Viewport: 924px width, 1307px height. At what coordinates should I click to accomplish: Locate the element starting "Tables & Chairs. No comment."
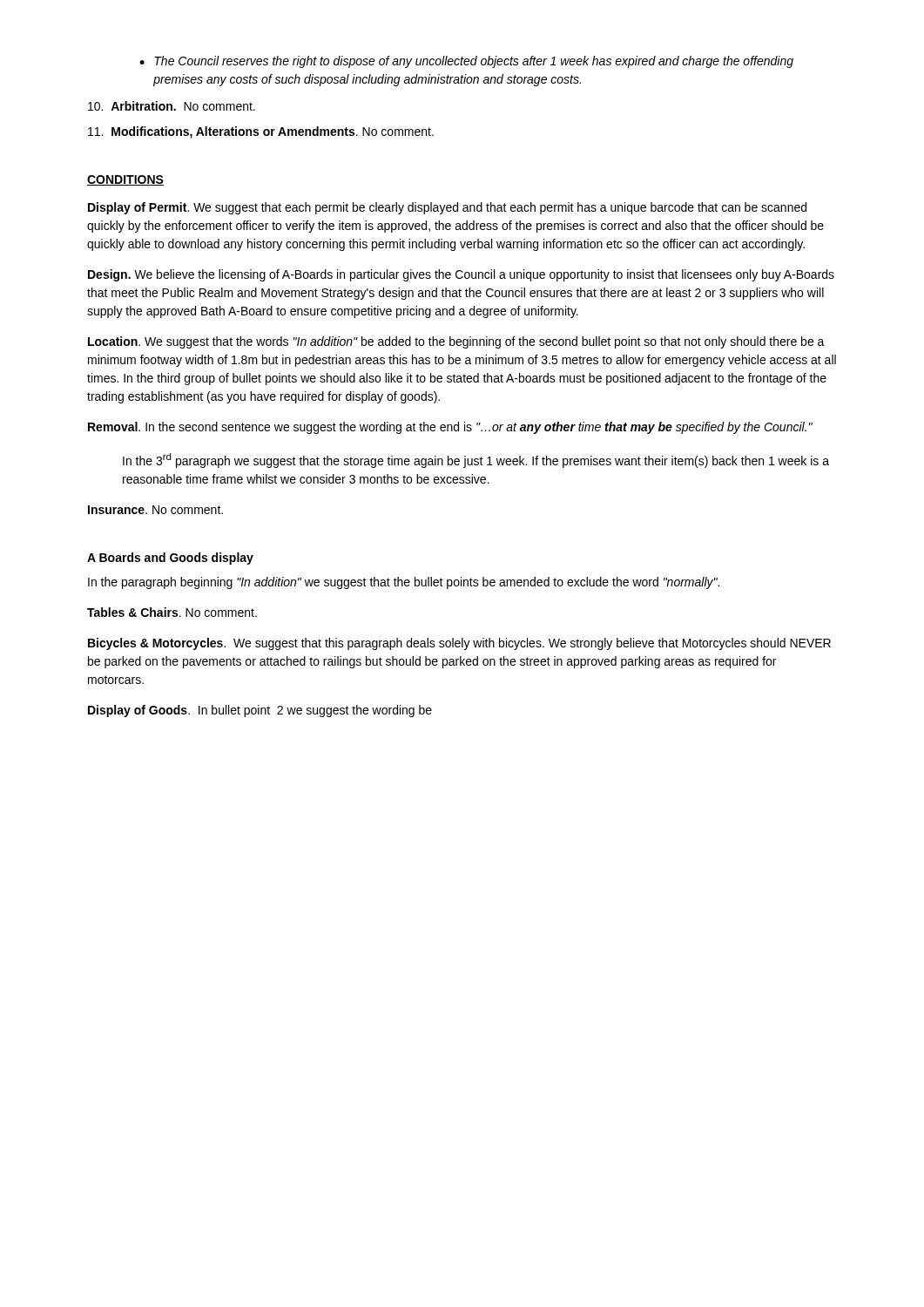pos(172,612)
